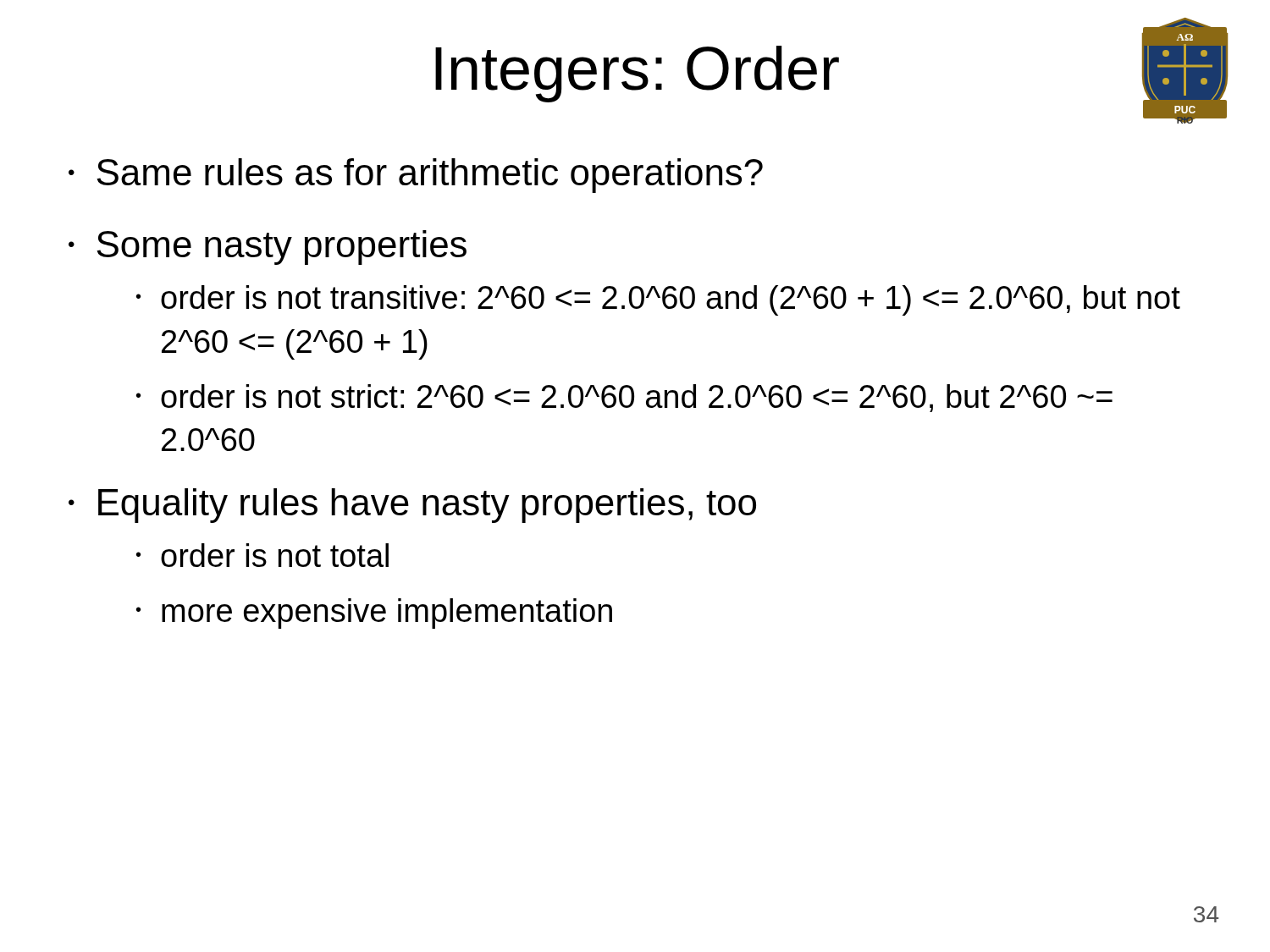1270x952 pixels.
Task: Find the list item that says "• Same rules as for arithmetic"
Action: pyautogui.click(x=416, y=172)
